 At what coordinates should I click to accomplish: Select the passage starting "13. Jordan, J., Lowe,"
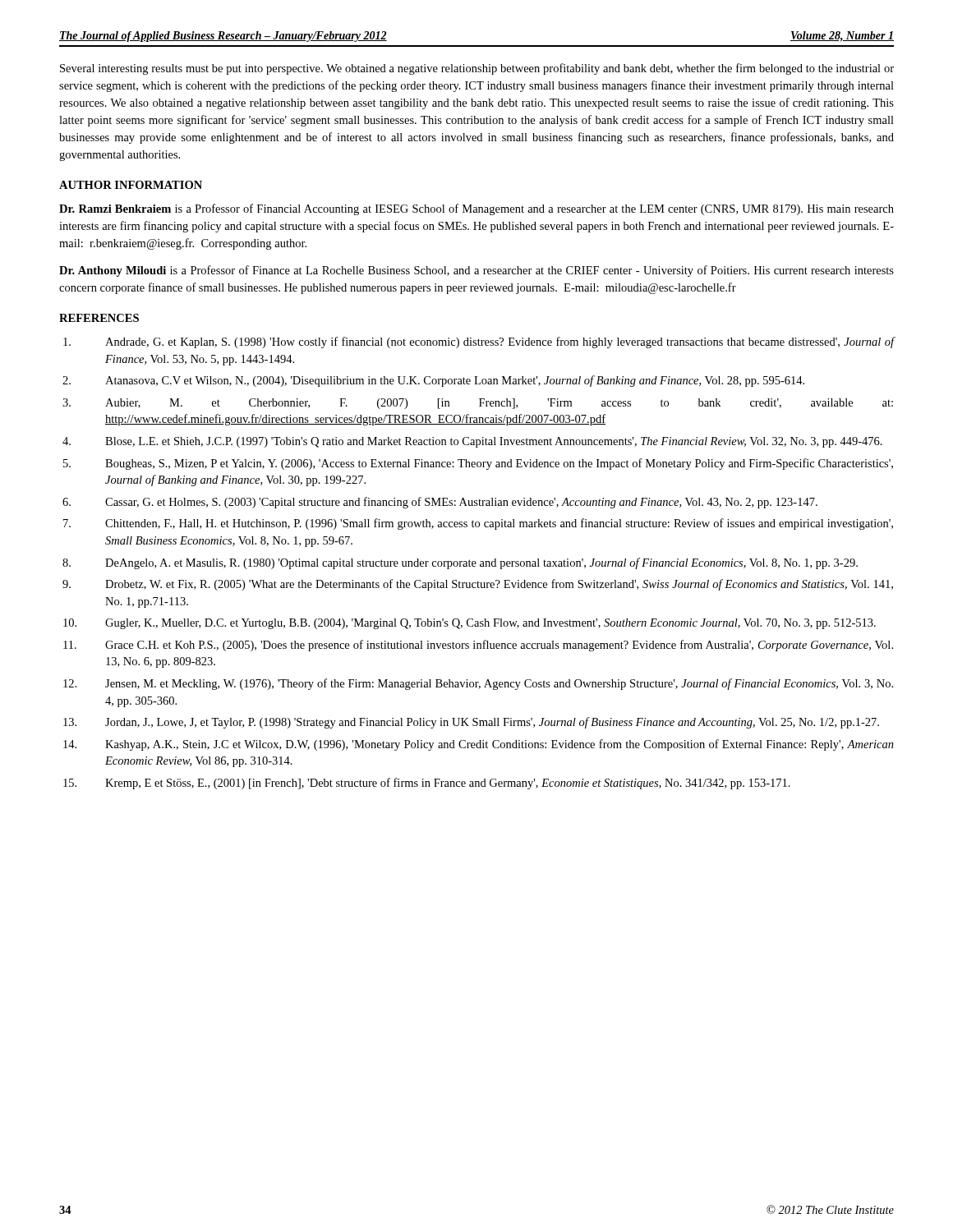coord(476,722)
